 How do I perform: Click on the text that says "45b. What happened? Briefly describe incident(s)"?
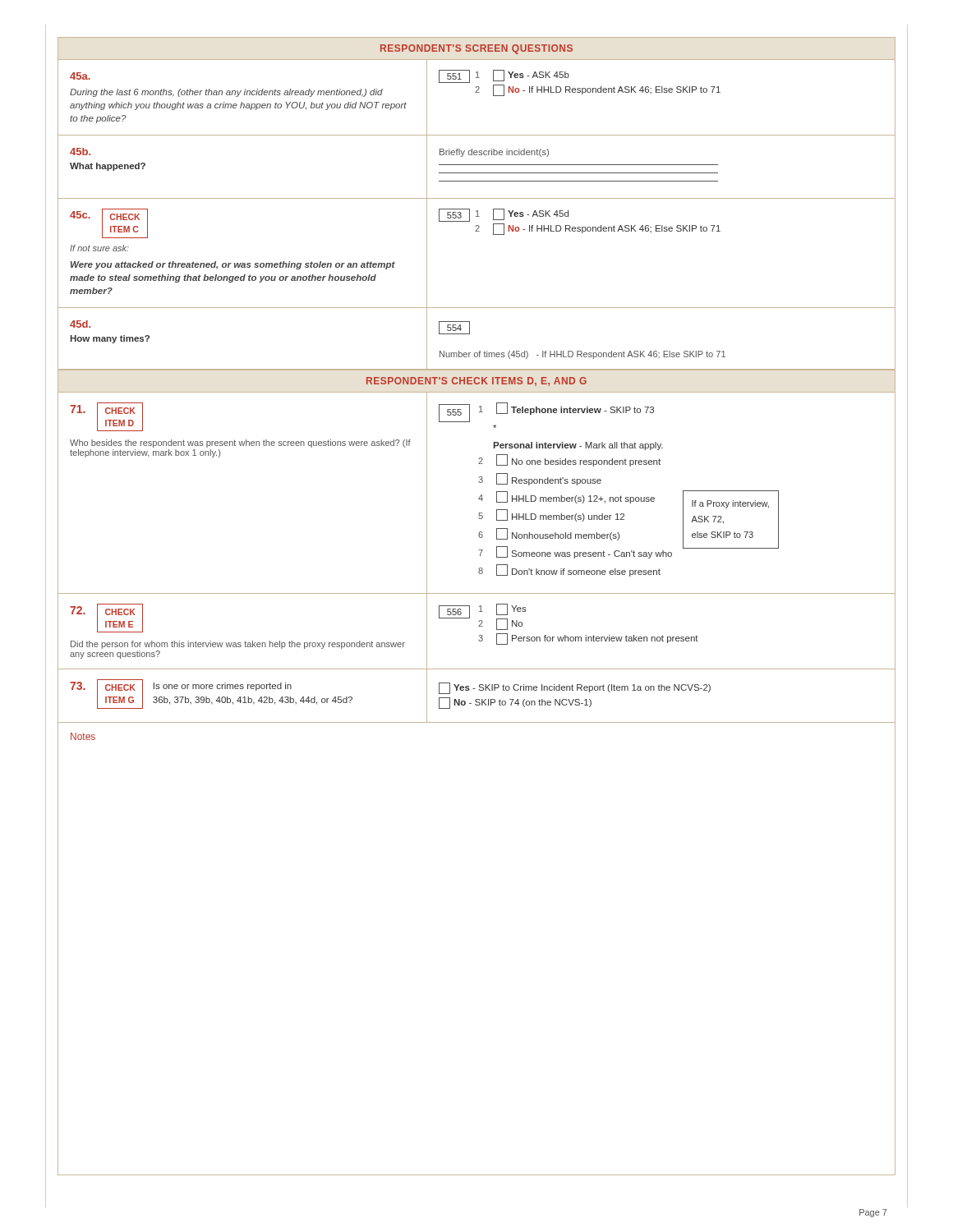pos(476,167)
